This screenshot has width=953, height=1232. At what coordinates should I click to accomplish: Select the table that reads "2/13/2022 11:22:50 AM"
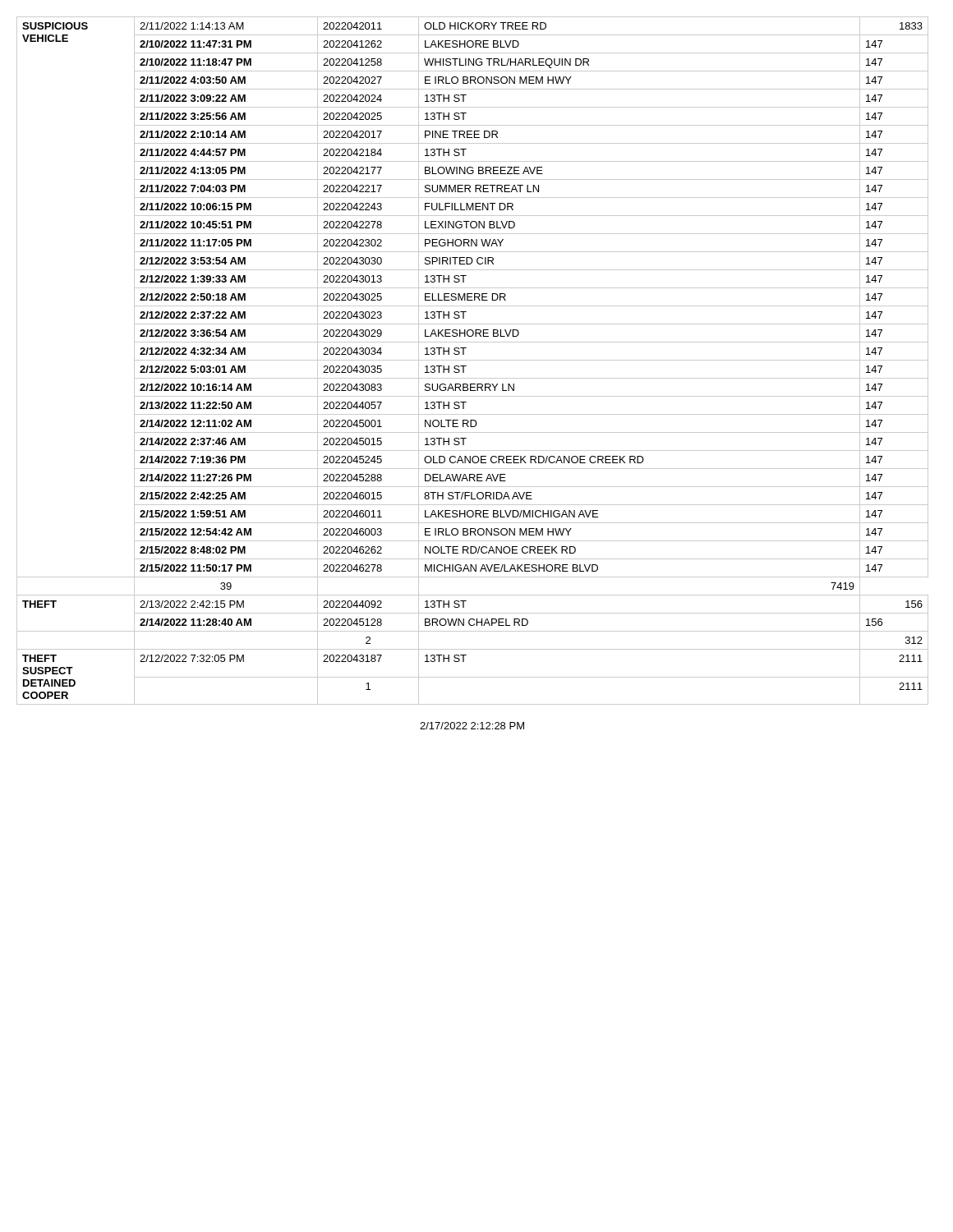472,361
